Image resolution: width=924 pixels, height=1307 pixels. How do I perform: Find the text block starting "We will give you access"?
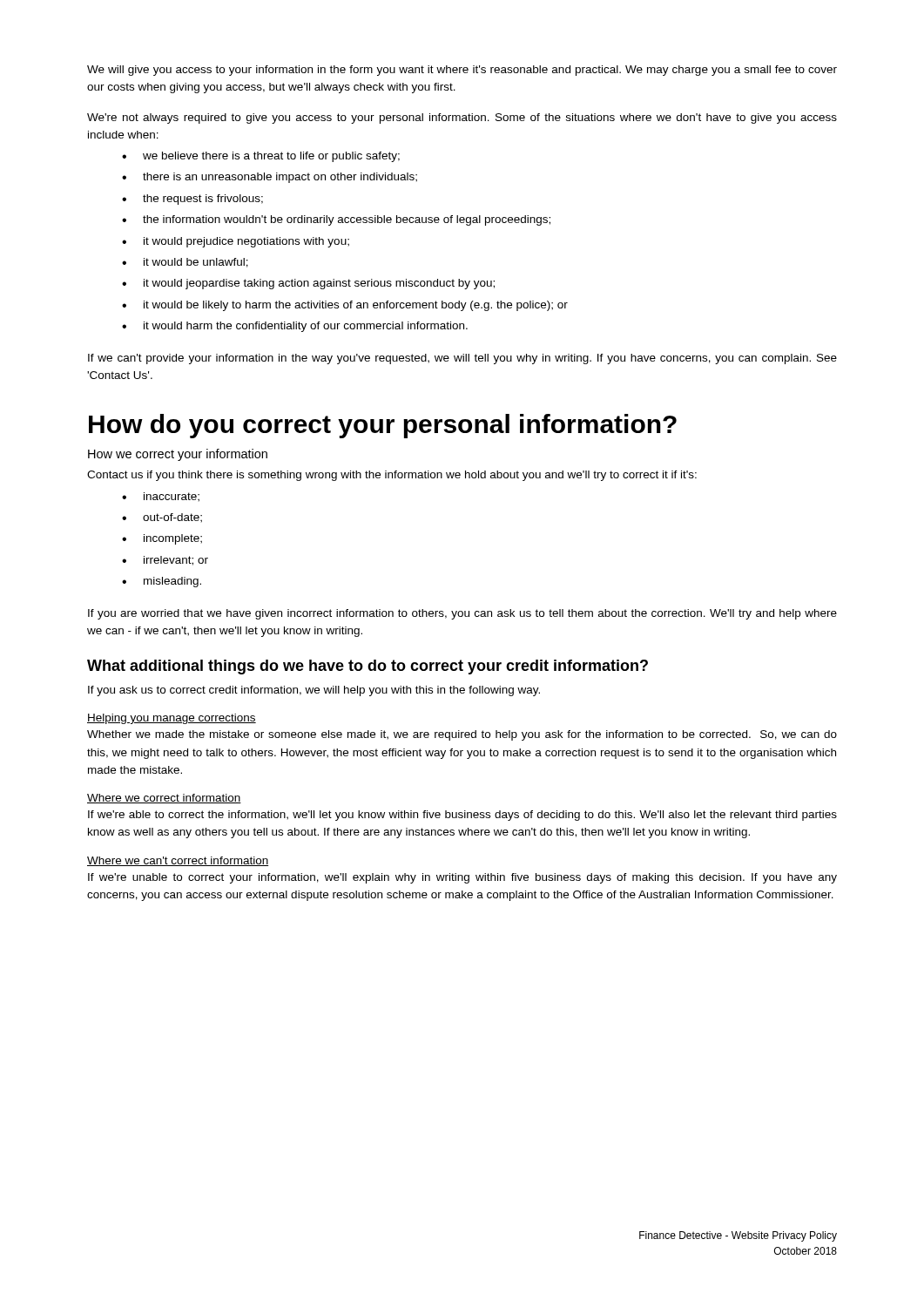(462, 78)
